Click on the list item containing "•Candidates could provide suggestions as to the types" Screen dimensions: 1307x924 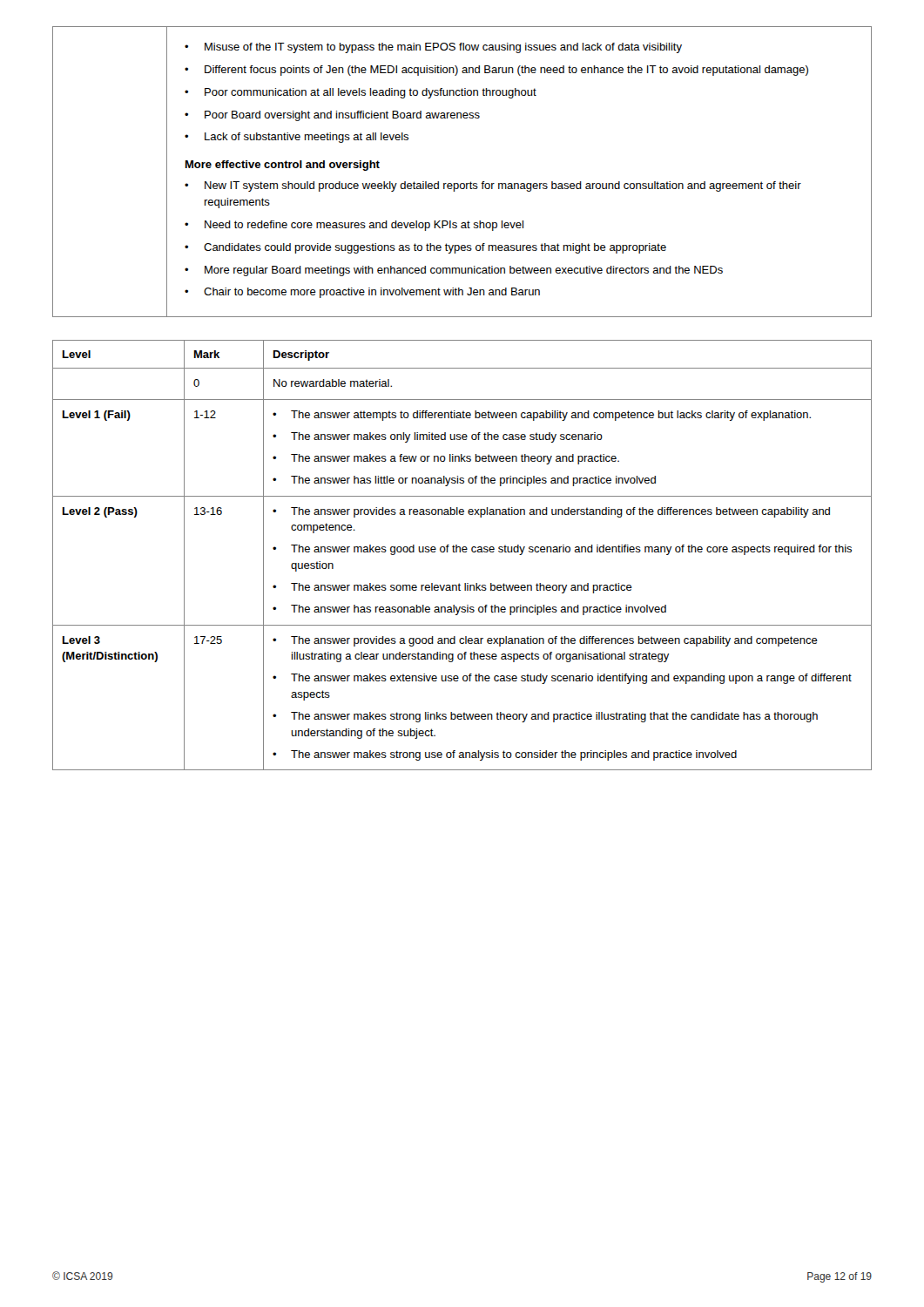(520, 248)
